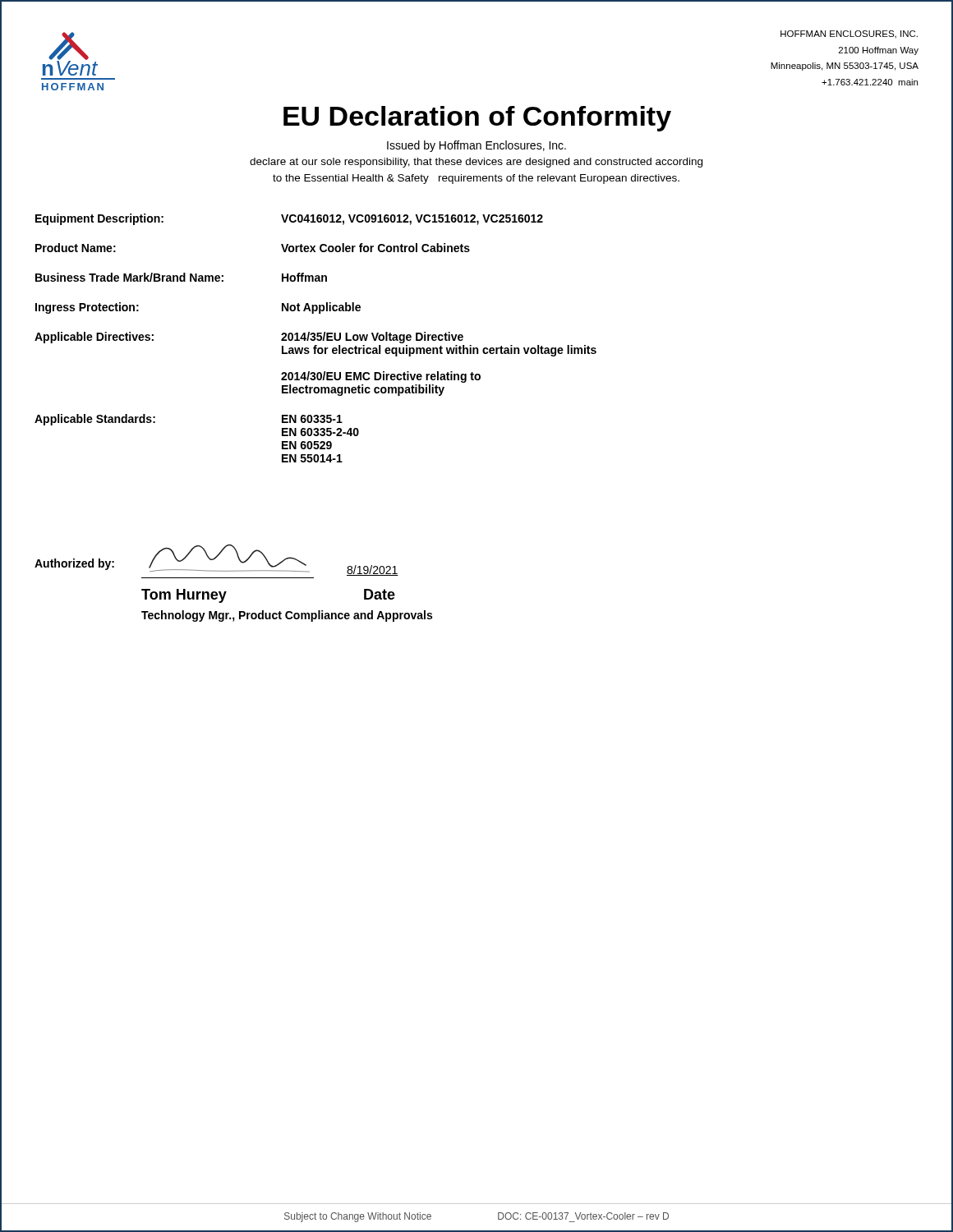953x1232 pixels.
Task: Click on the illustration
Action: [228, 554]
